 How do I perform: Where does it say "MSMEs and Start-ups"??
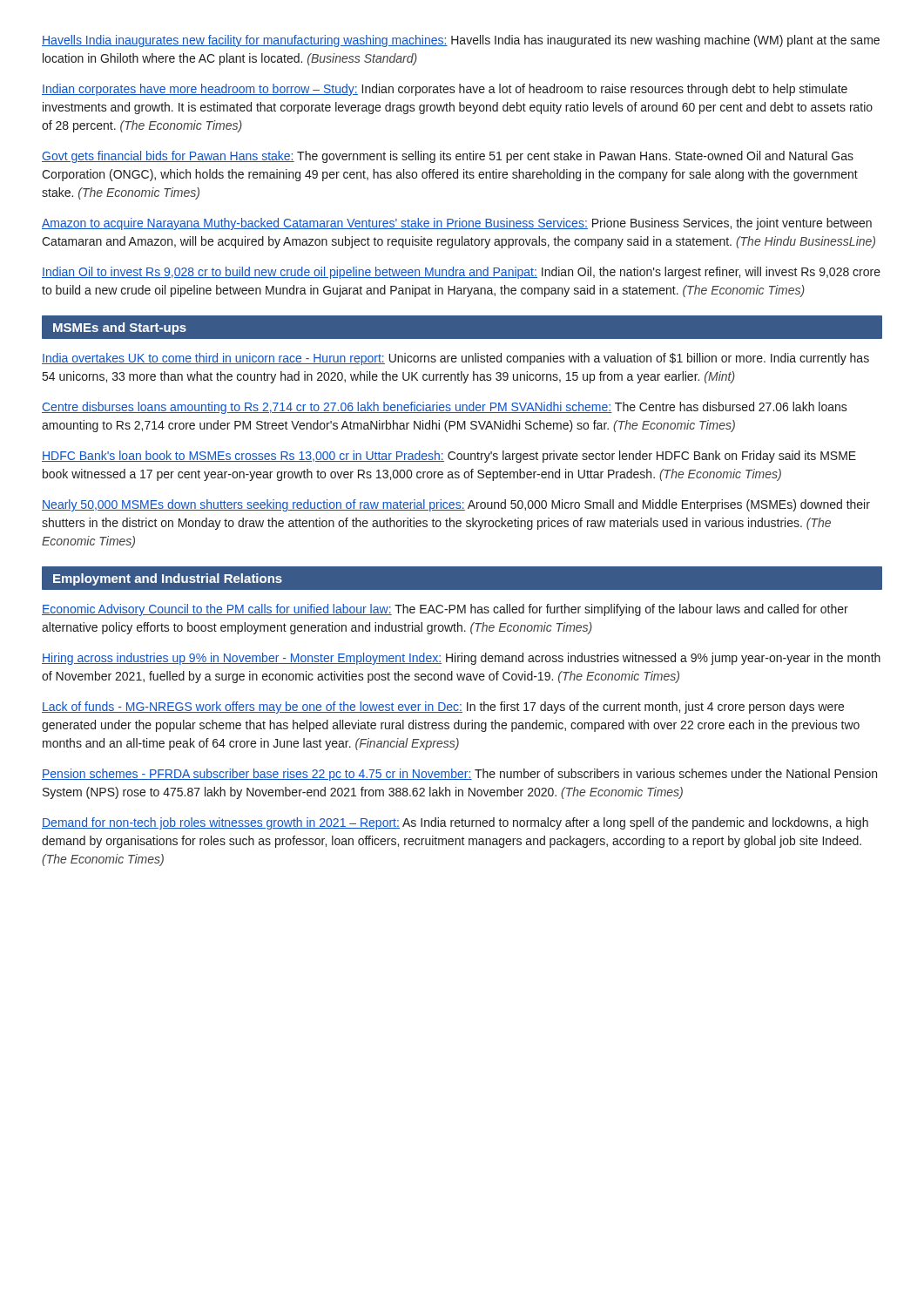119,327
